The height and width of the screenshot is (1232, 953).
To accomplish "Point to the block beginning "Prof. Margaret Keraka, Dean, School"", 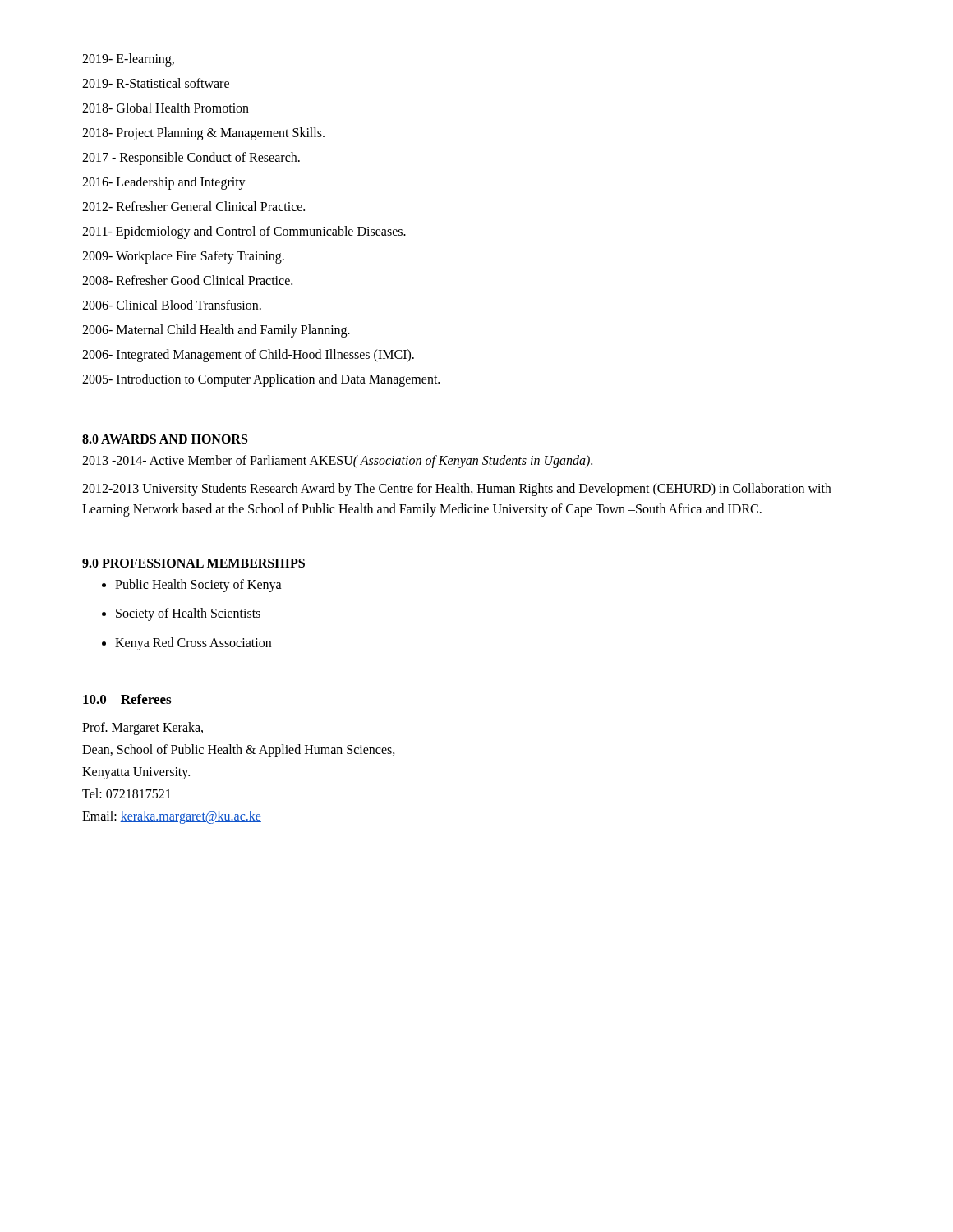I will click(x=143, y=729).
